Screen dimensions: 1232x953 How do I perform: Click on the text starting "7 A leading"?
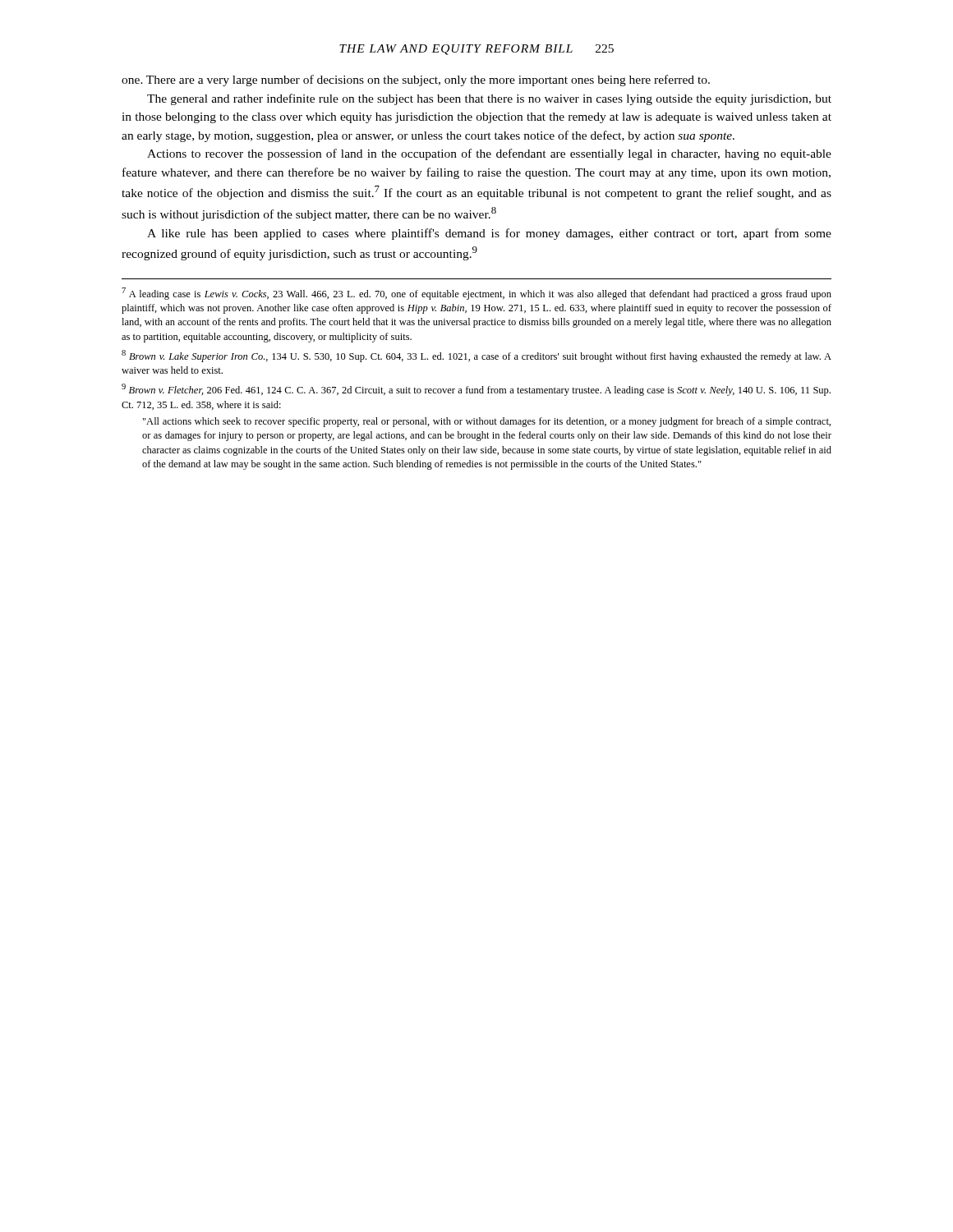[476, 378]
